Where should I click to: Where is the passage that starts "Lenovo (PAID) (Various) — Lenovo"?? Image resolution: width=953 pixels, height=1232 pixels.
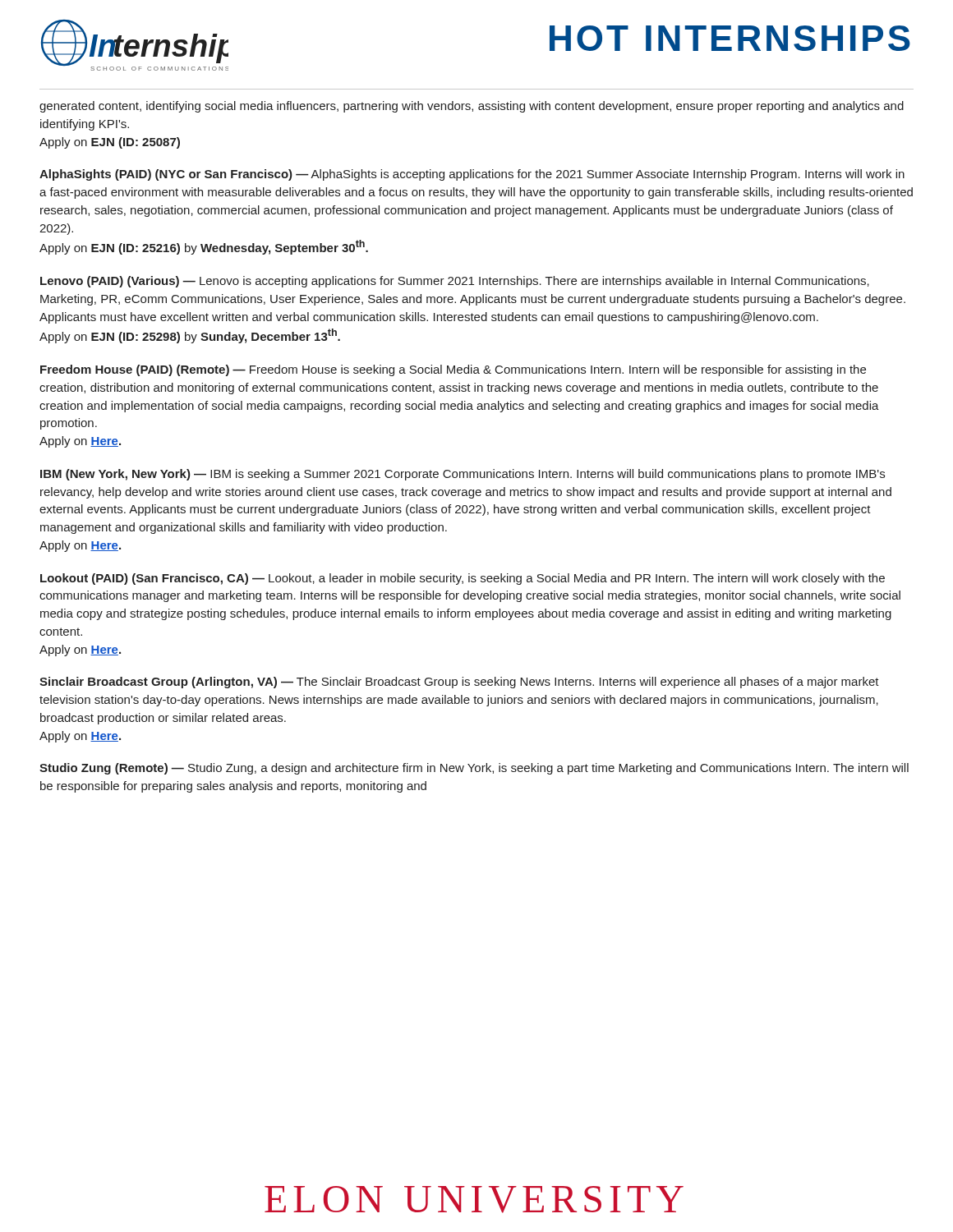(x=473, y=308)
